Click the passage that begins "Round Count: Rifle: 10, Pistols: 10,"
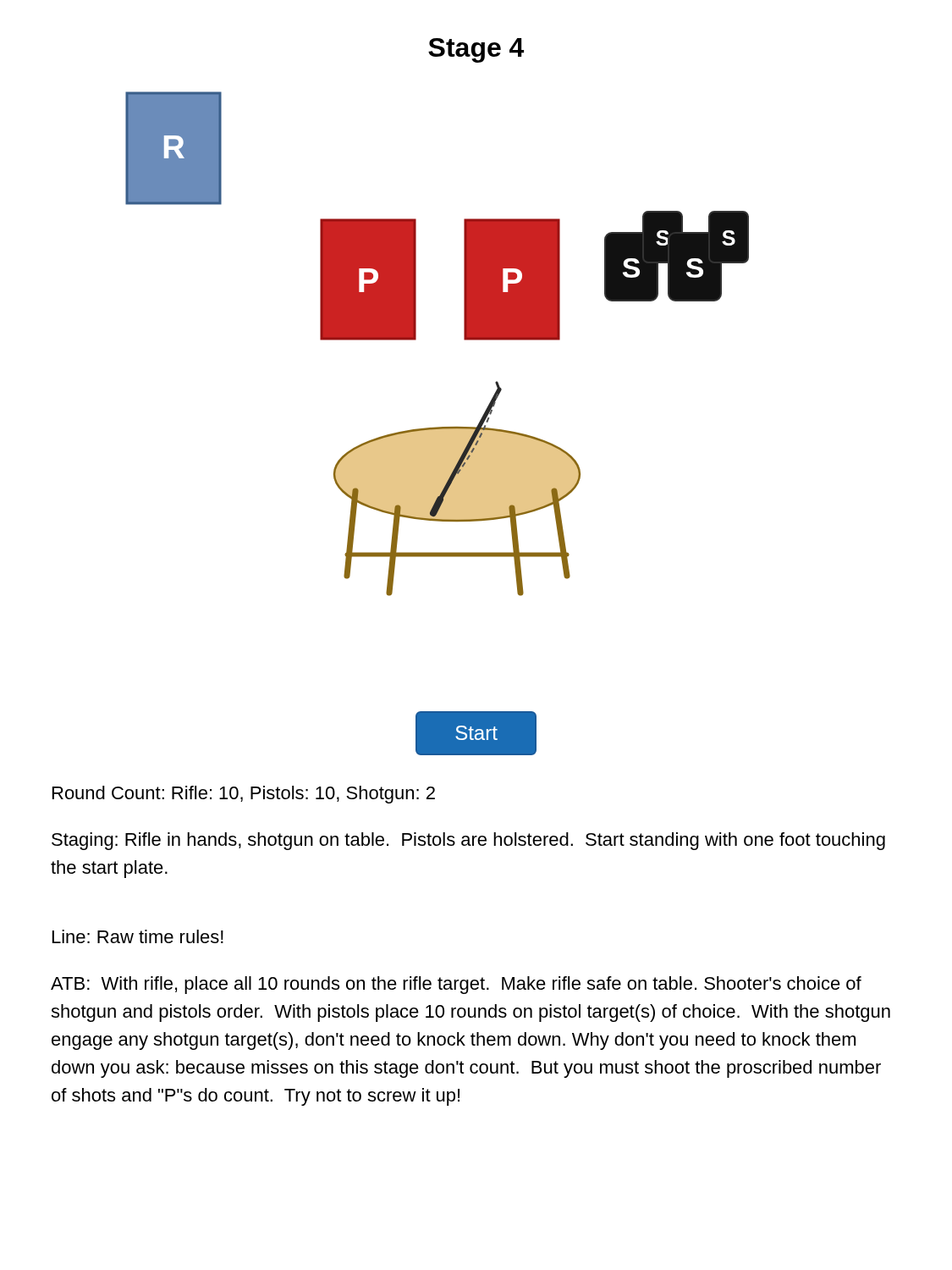 point(243,793)
